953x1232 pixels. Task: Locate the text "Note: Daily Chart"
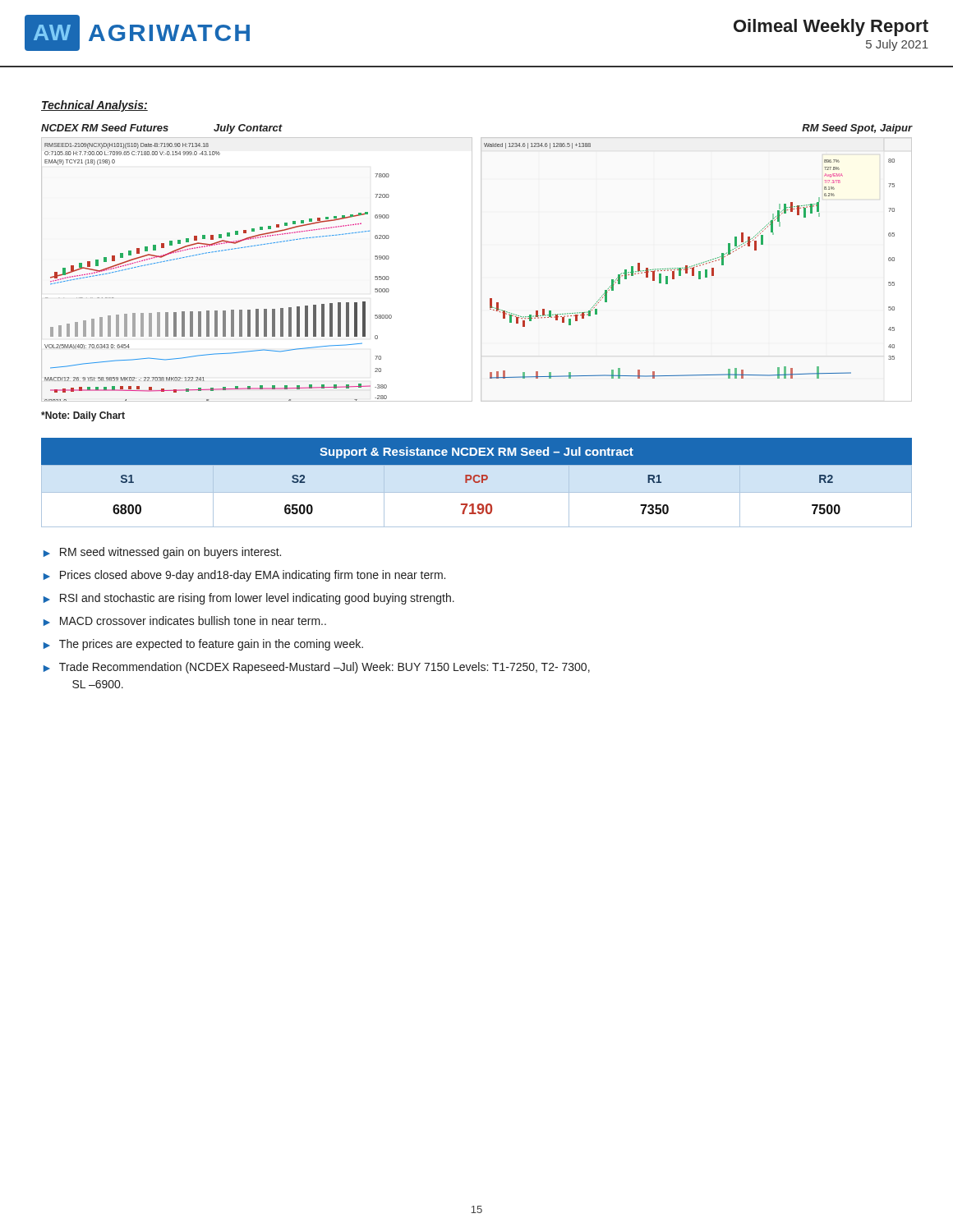pos(83,416)
